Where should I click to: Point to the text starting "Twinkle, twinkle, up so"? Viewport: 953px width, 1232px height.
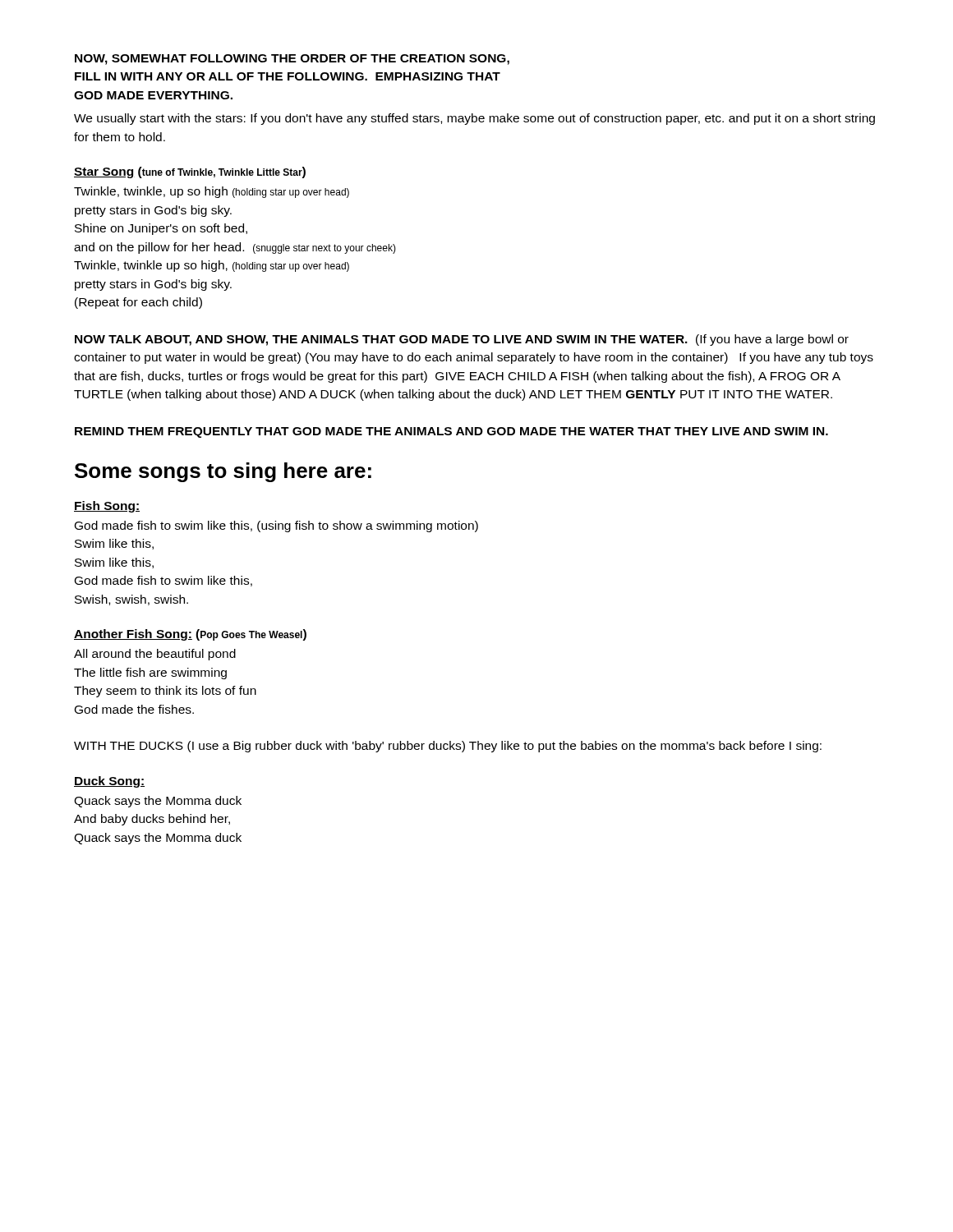(212, 192)
